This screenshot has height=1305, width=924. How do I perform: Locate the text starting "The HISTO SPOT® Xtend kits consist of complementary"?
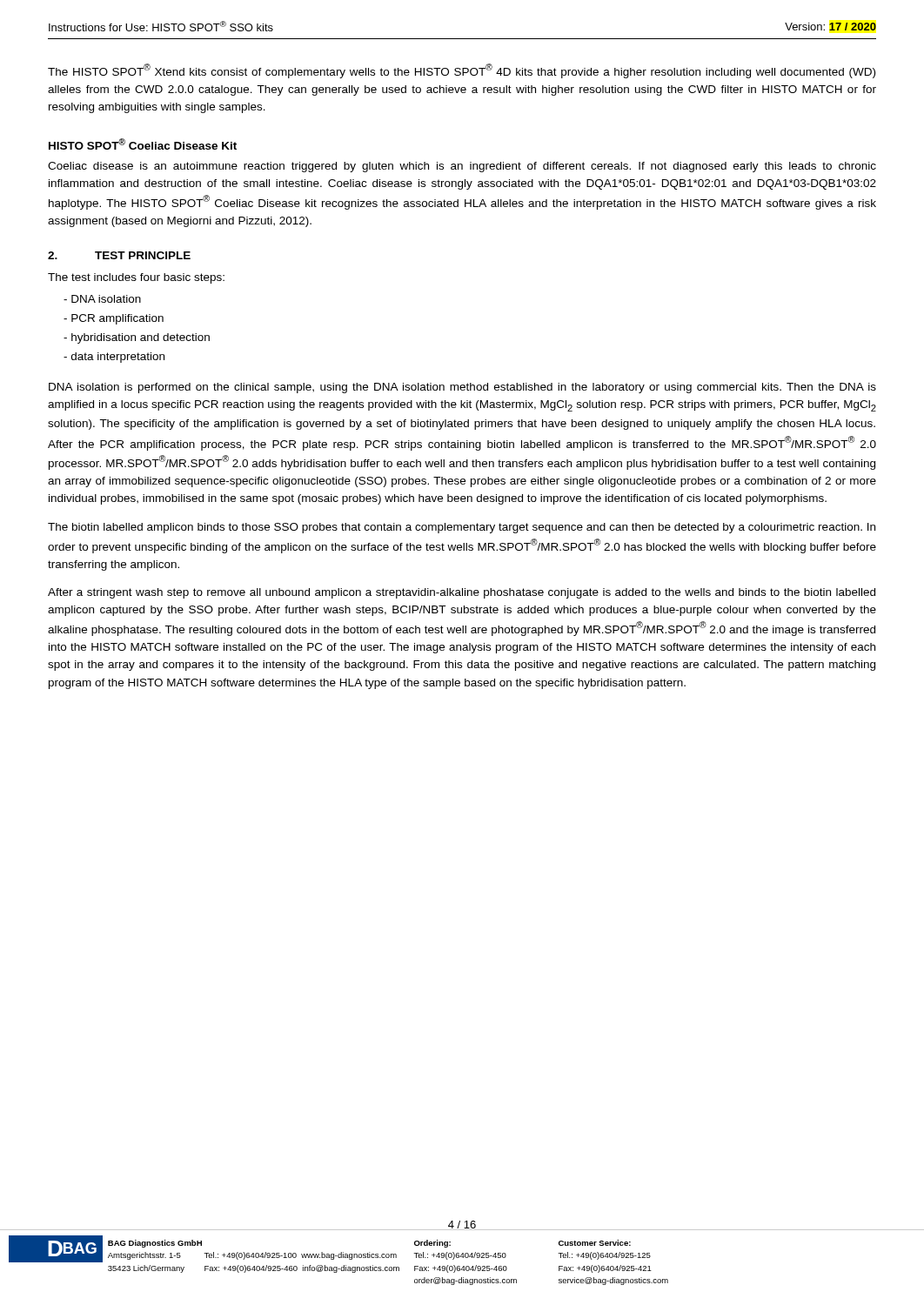pos(462,88)
